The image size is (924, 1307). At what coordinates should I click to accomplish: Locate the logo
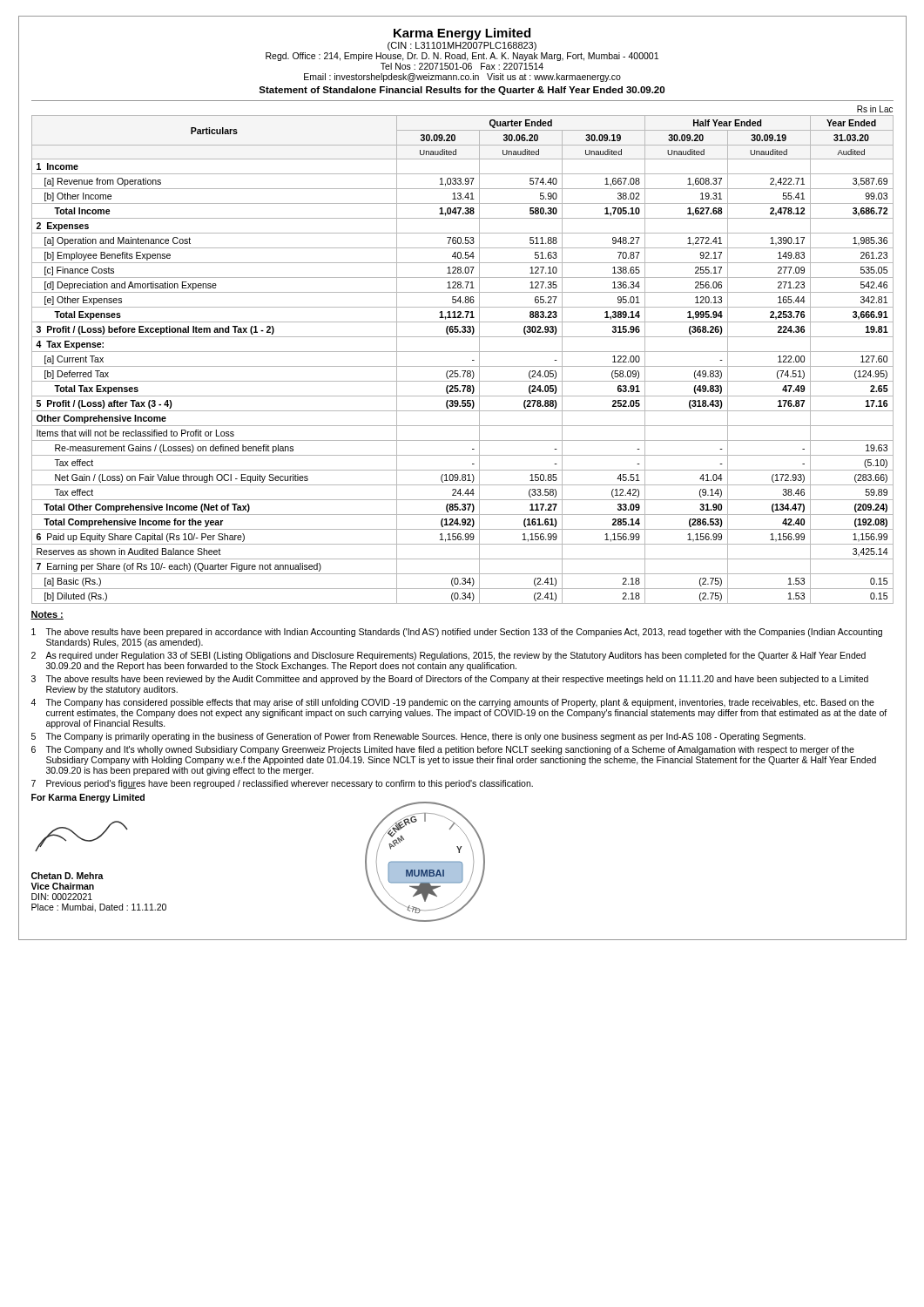(x=425, y=863)
